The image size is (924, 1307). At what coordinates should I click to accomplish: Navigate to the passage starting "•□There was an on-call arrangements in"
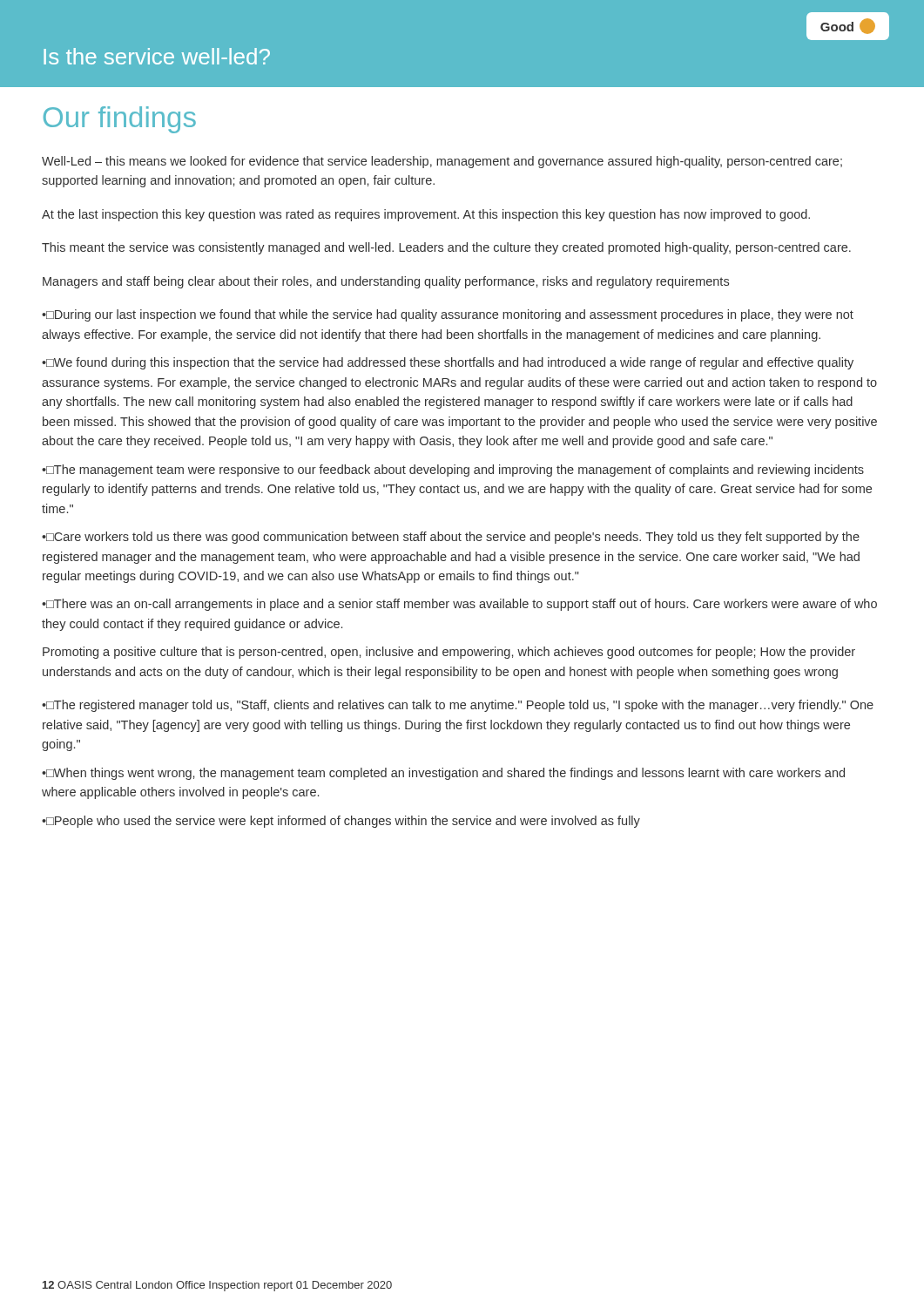click(460, 614)
